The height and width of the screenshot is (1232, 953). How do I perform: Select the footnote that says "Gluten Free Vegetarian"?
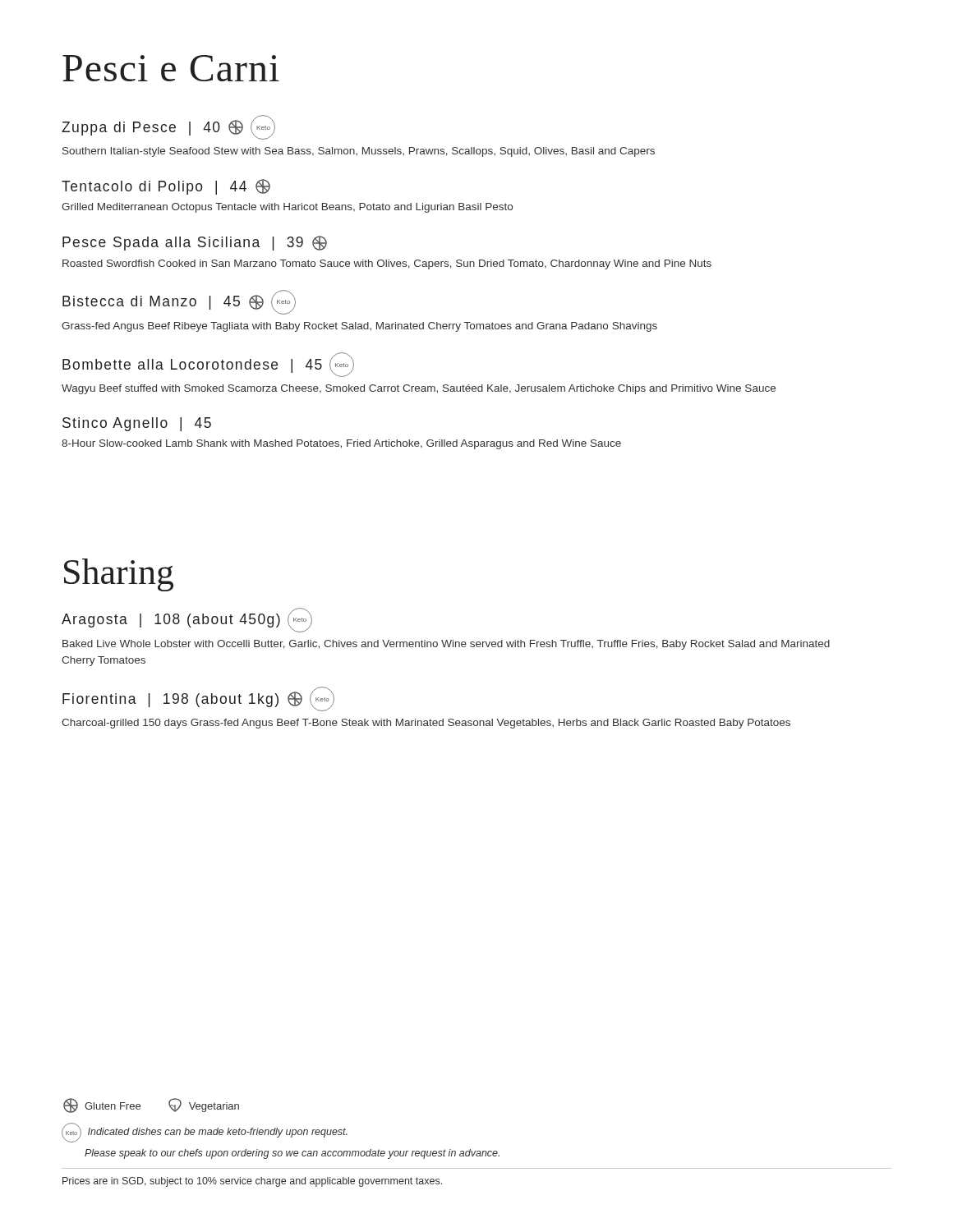click(x=103, y=1105)
